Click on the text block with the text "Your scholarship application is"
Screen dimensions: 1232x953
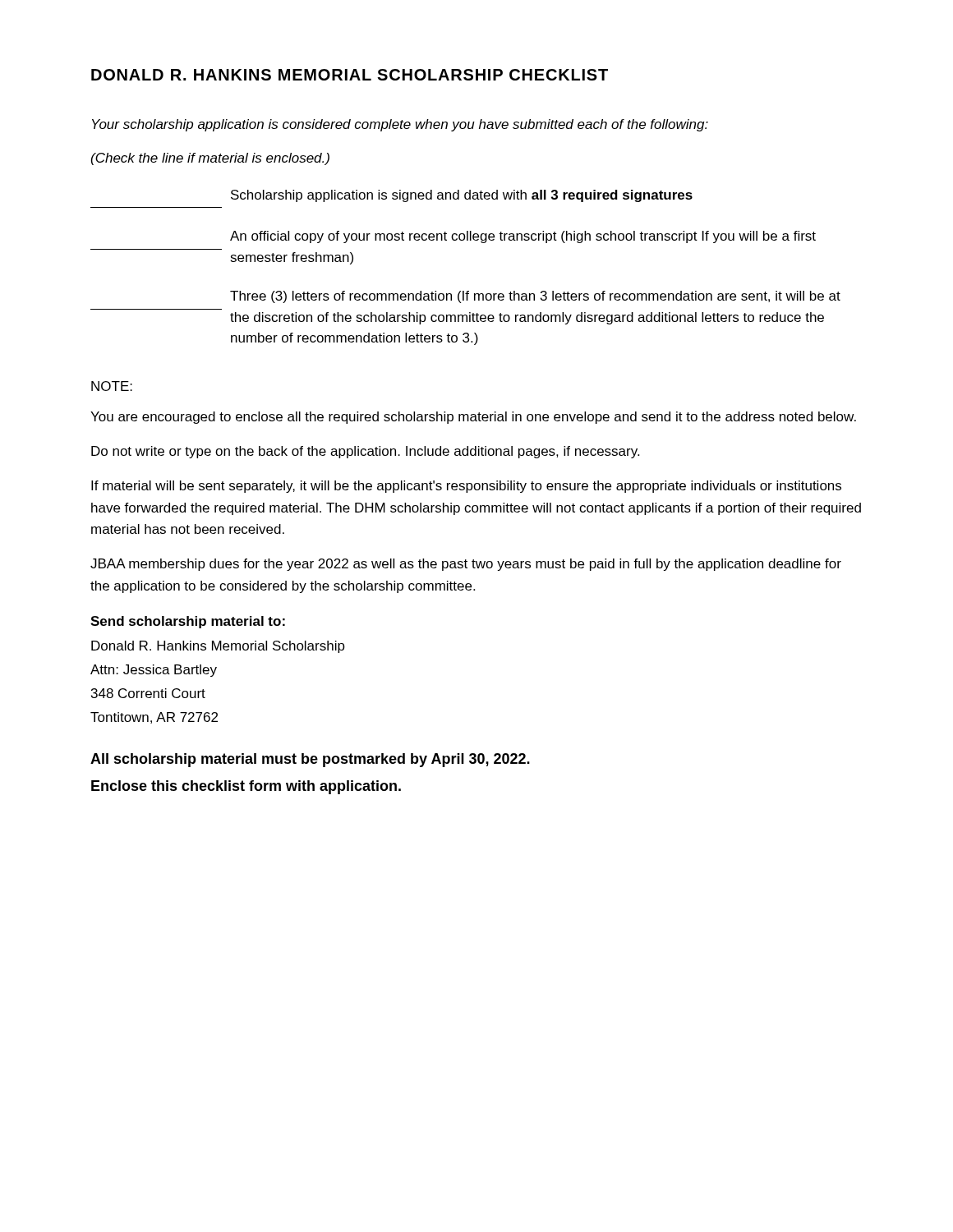(399, 124)
